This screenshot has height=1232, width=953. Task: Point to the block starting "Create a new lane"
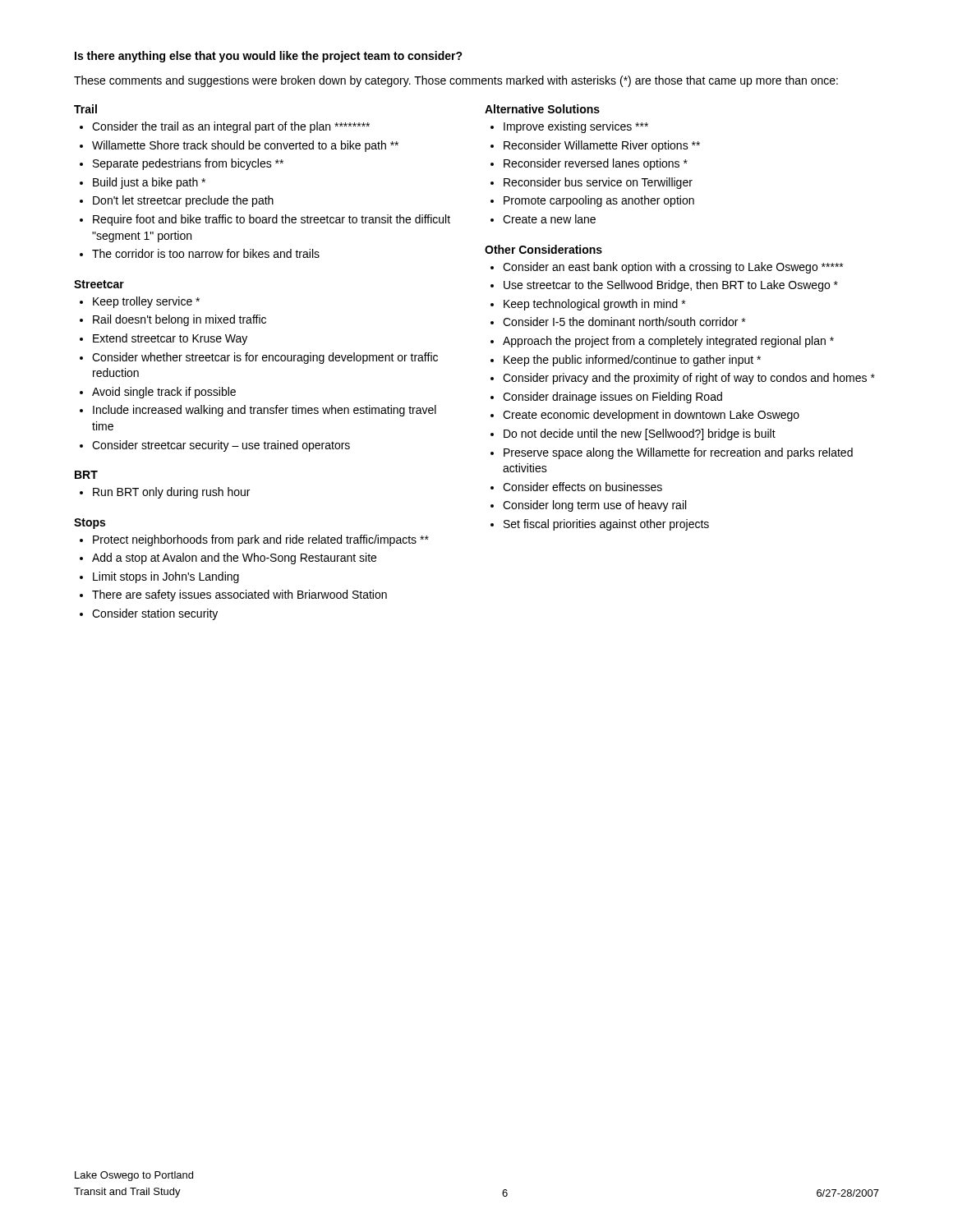pyautogui.click(x=549, y=219)
